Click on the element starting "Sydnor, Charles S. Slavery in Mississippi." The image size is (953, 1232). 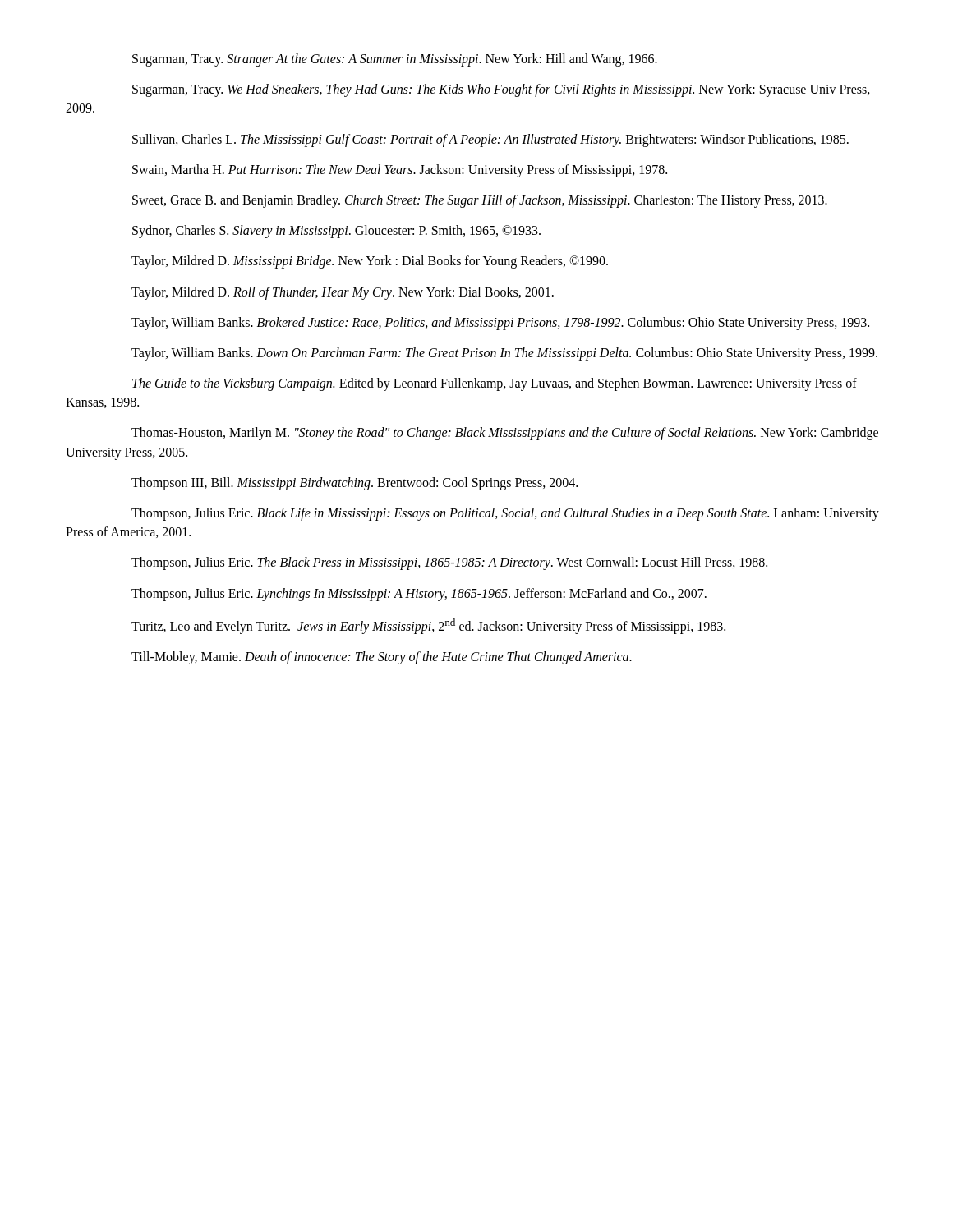pyautogui.click(x=336, y=231)
